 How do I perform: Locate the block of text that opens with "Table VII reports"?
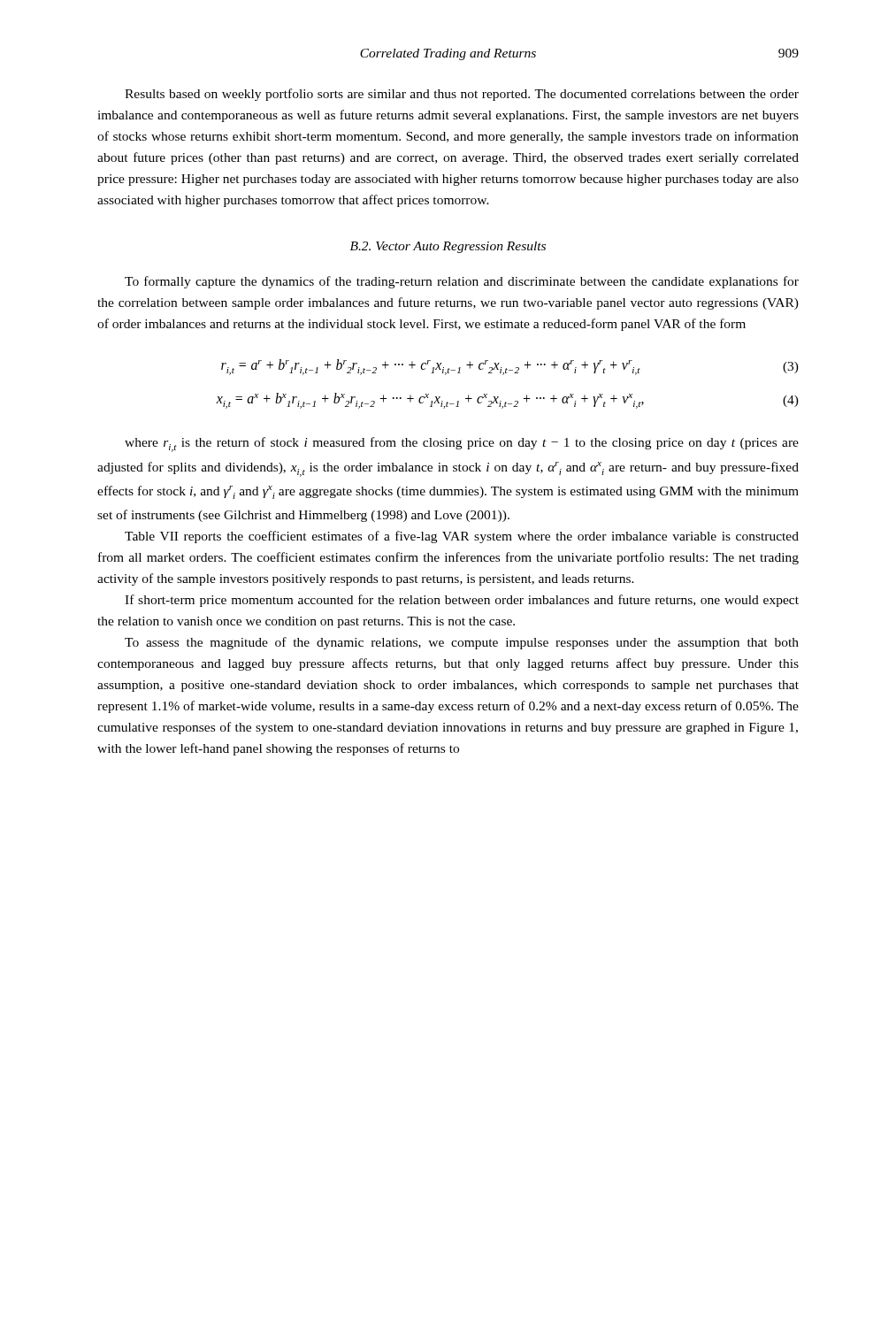[x=448, y=557]
